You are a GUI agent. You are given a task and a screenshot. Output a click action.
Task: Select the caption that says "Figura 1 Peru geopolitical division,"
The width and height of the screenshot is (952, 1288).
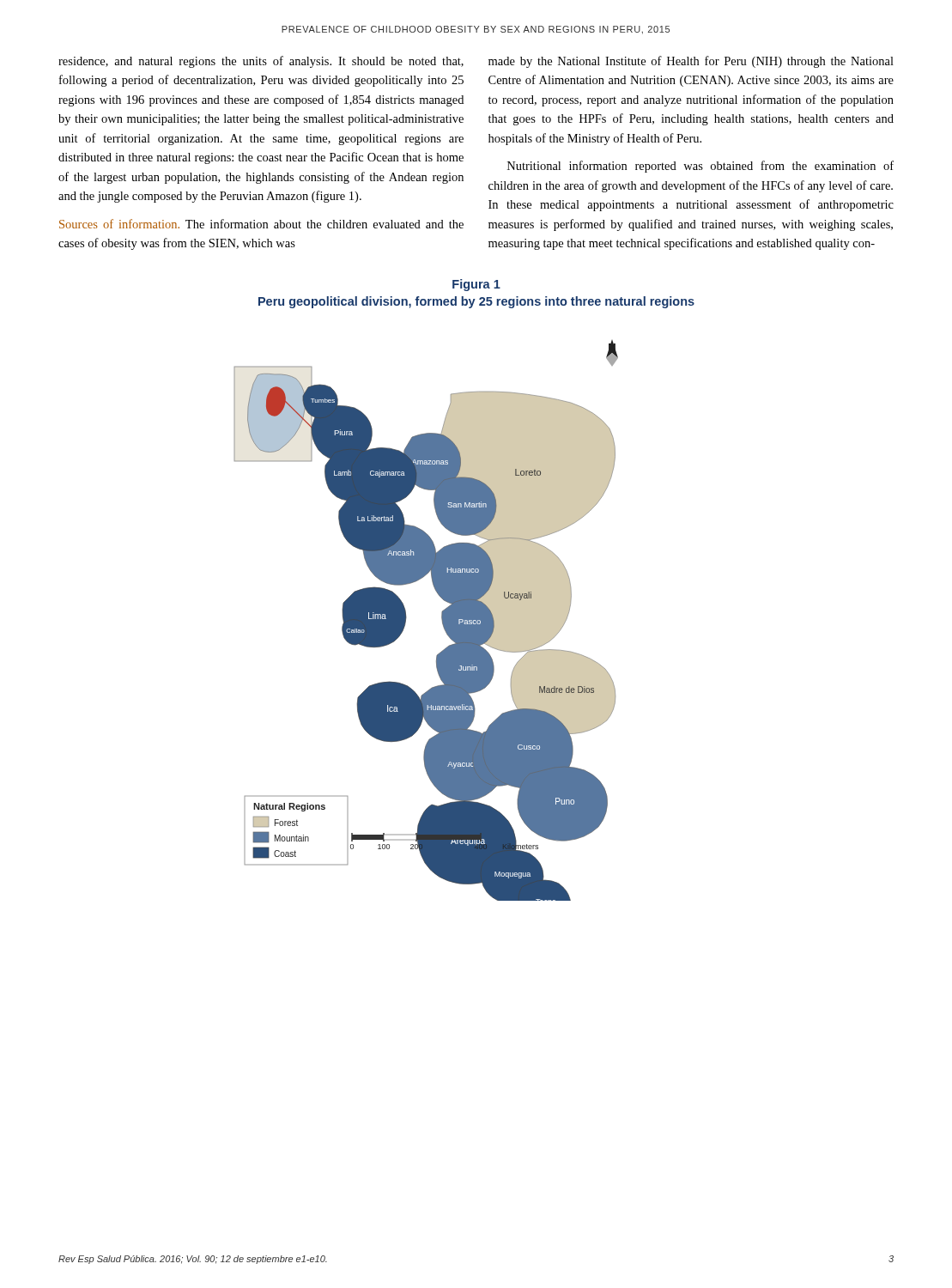click(476, 293)
